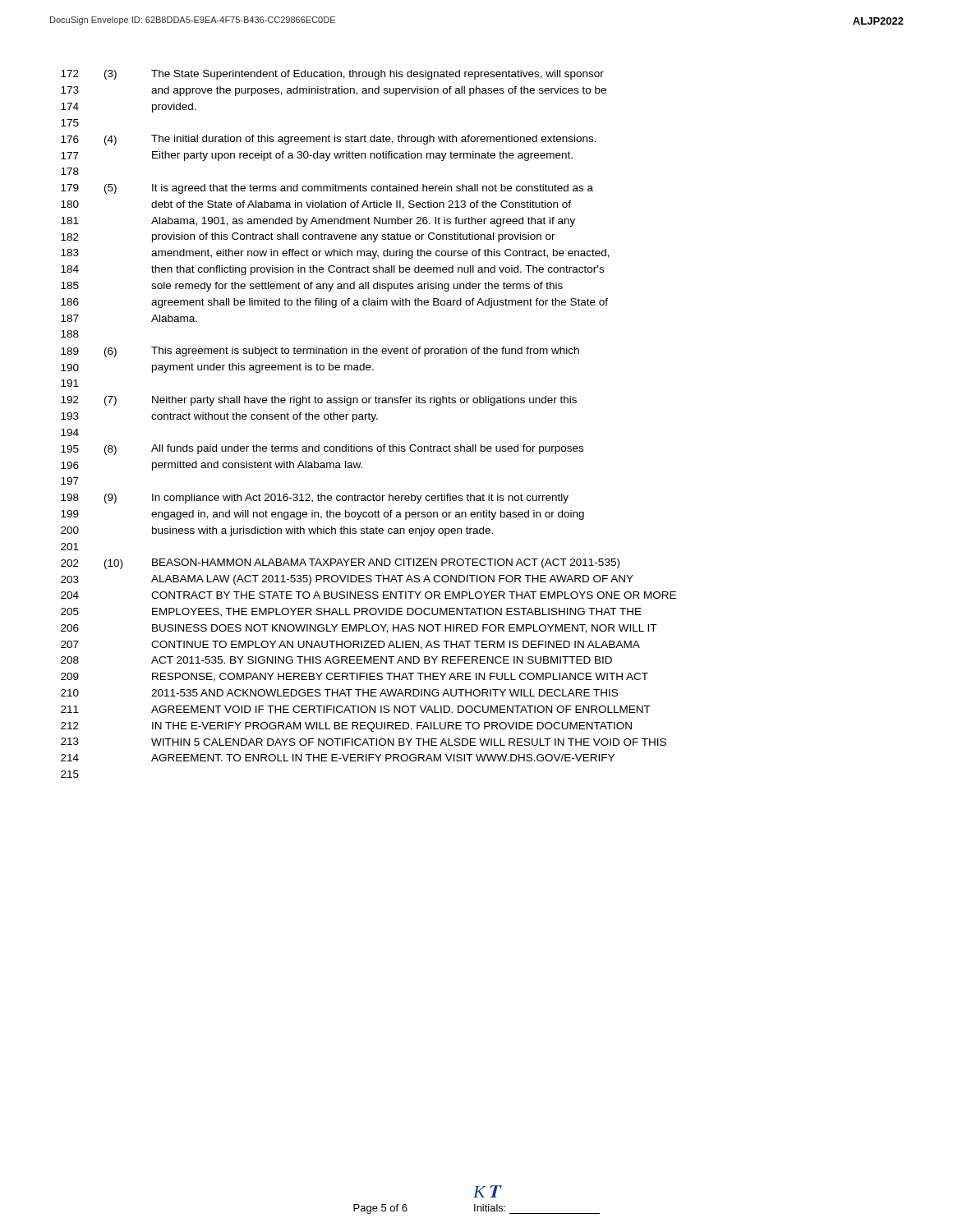Find the block starting "198 199 200 201"
953x1232 pixels.
pyautogui.click(x=476, y=522)
